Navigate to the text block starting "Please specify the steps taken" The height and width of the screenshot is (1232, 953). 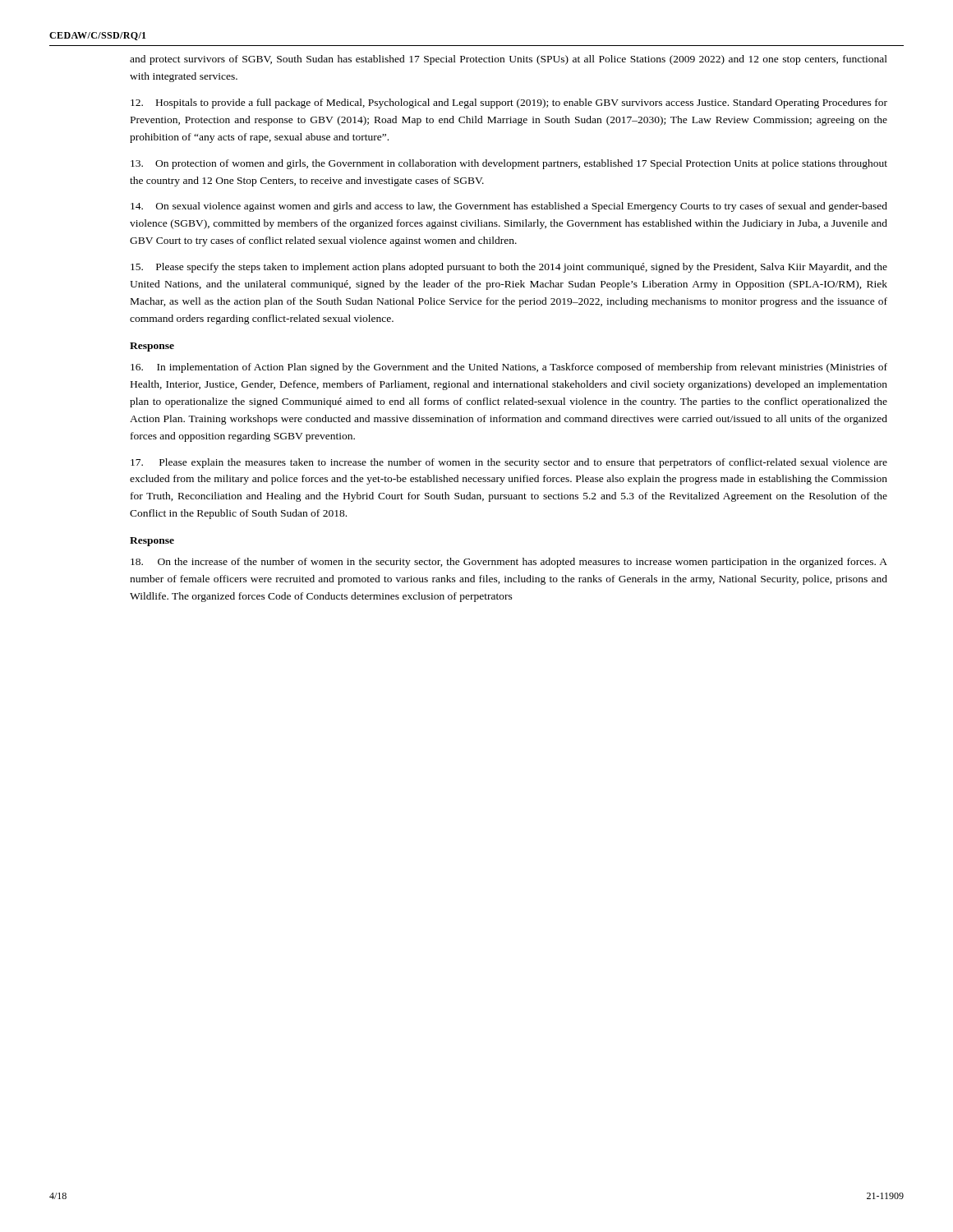tap(509, 292)
